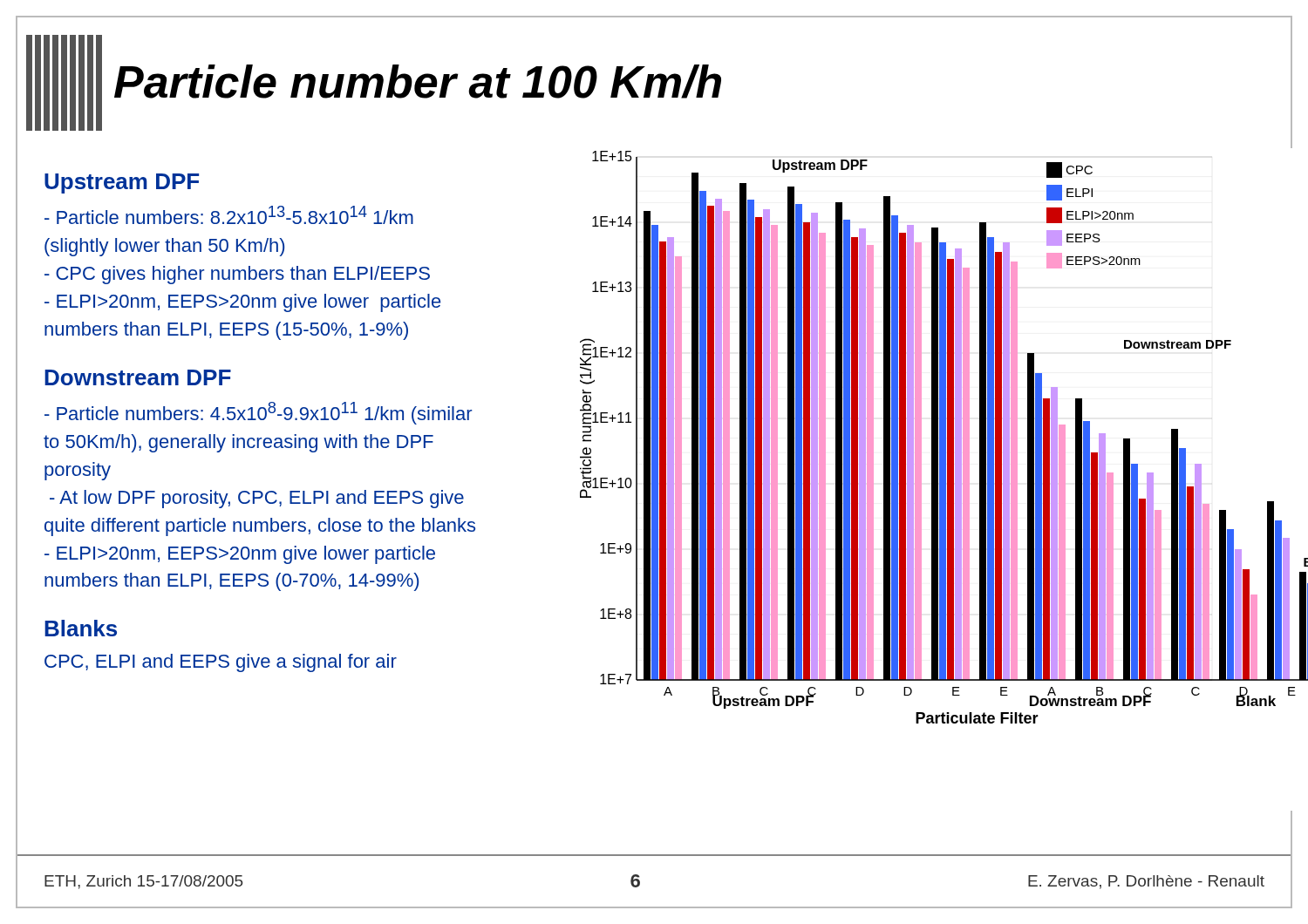Find the grouped bar chart
The image size is (1308, 924).
click(924, 497)
